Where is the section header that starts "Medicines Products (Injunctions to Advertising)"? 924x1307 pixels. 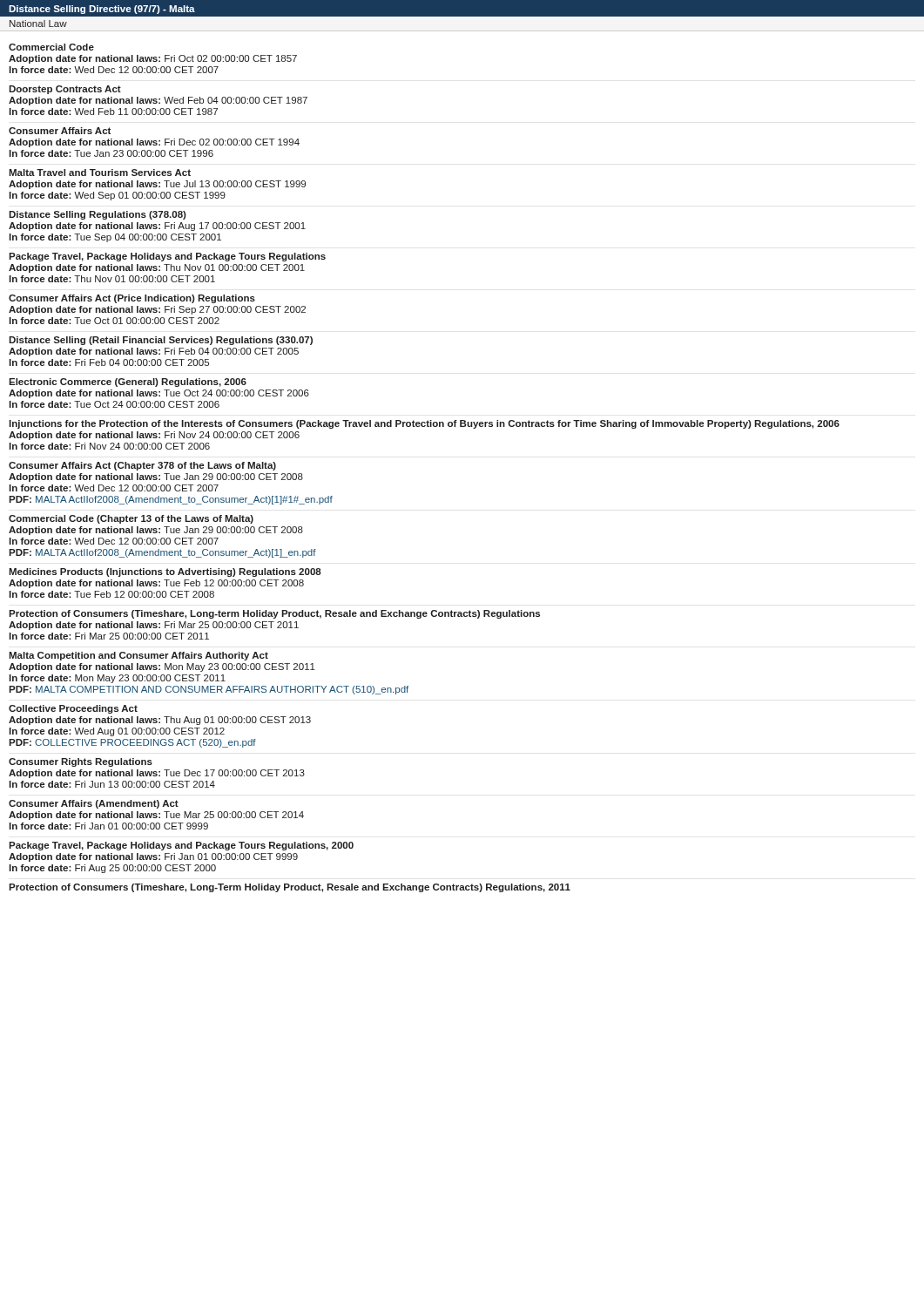click(165, 572)
